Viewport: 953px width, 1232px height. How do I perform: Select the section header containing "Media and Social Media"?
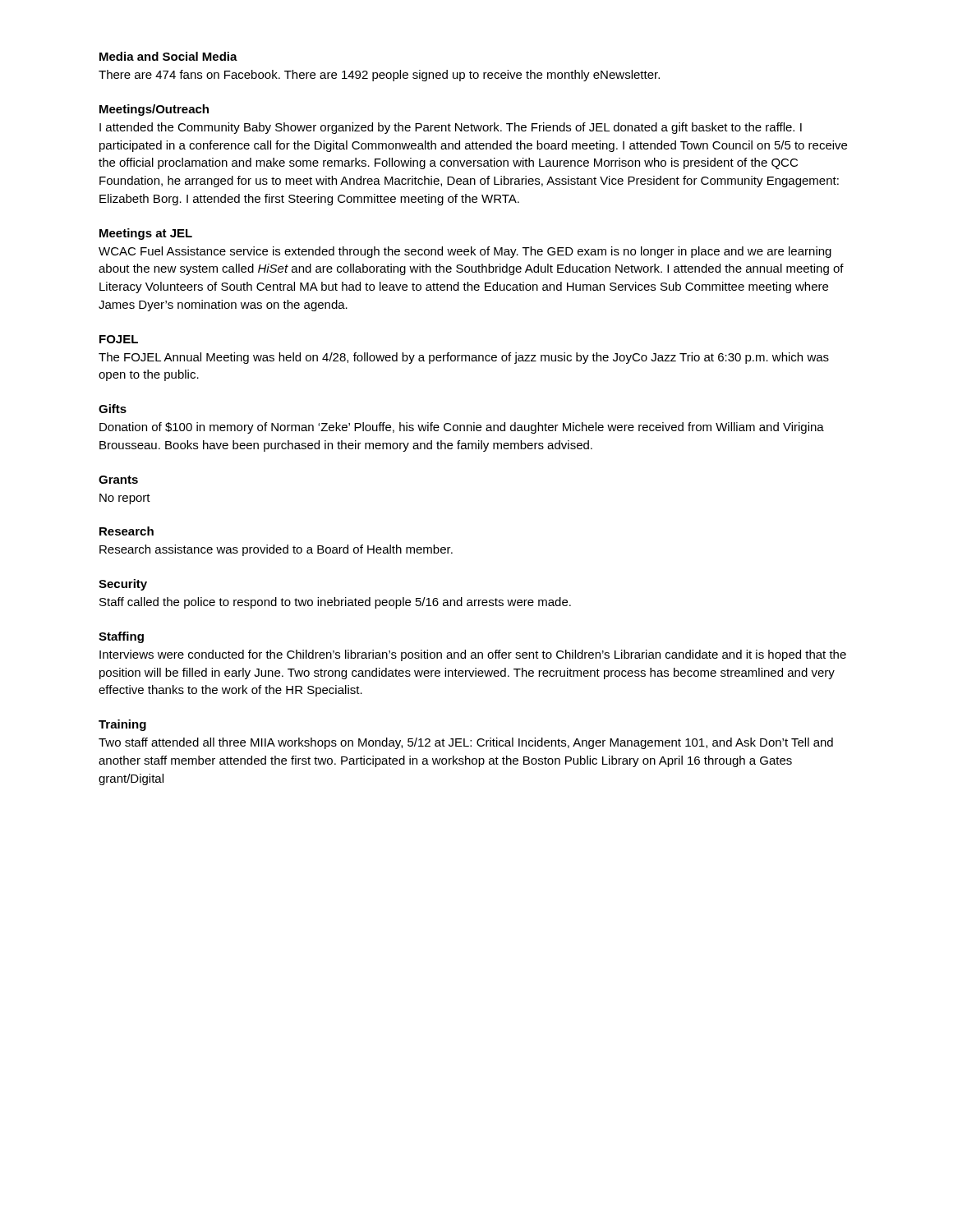click(x=168, y=56)
